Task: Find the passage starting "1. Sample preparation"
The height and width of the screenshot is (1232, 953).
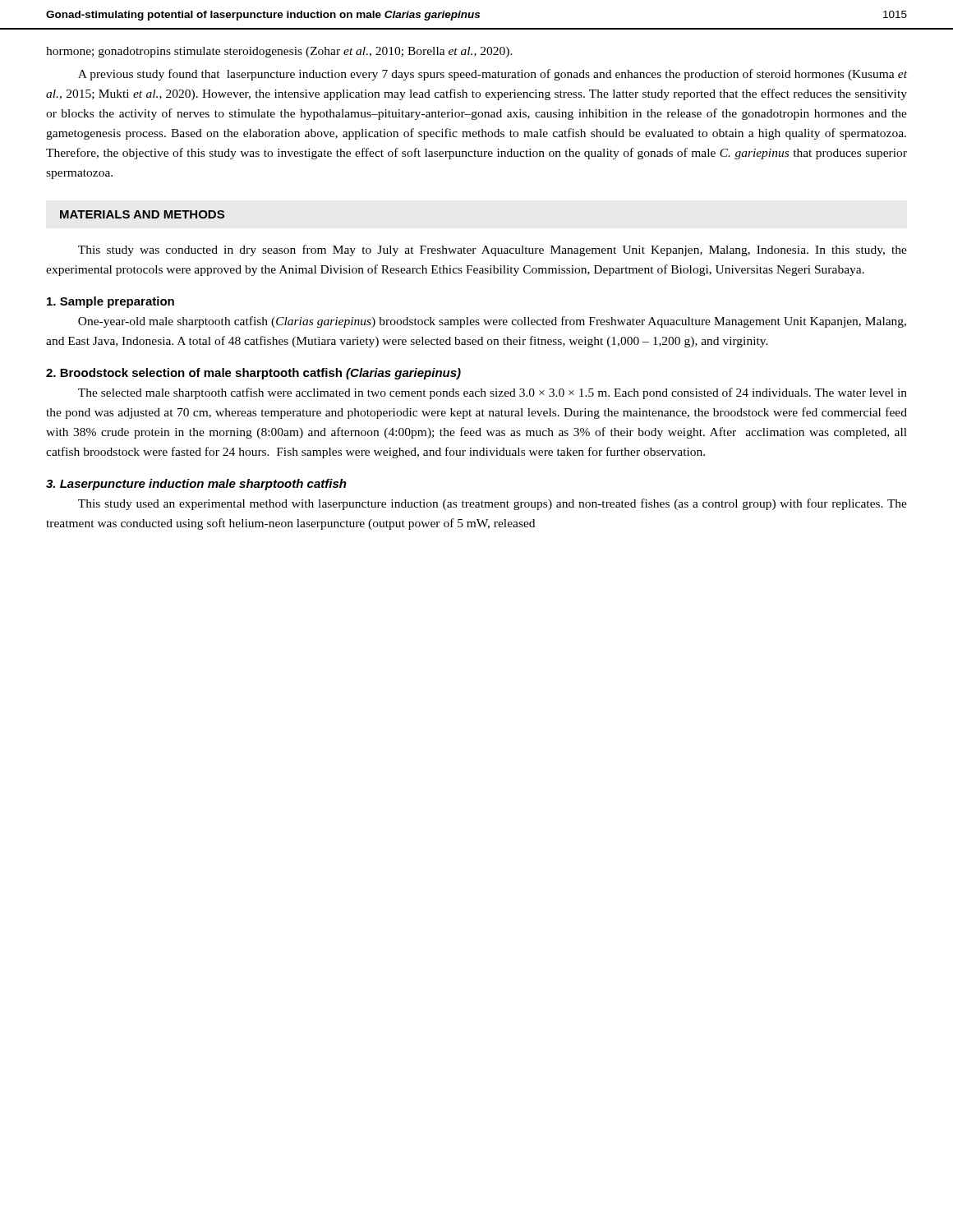Action: [110, 301]
